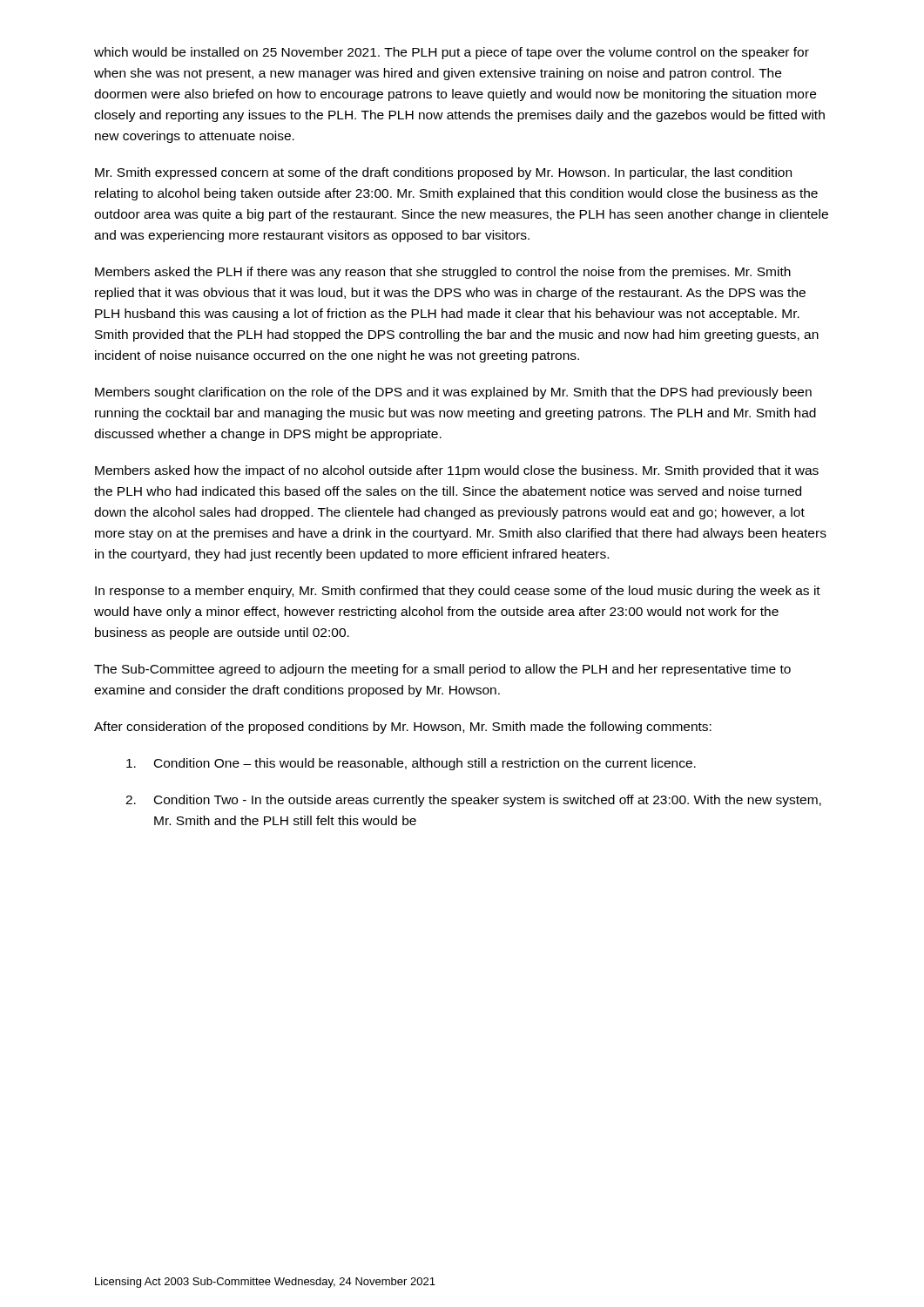
Task: Locate the element starting "After consideration of the"
Action: point(403,727)
